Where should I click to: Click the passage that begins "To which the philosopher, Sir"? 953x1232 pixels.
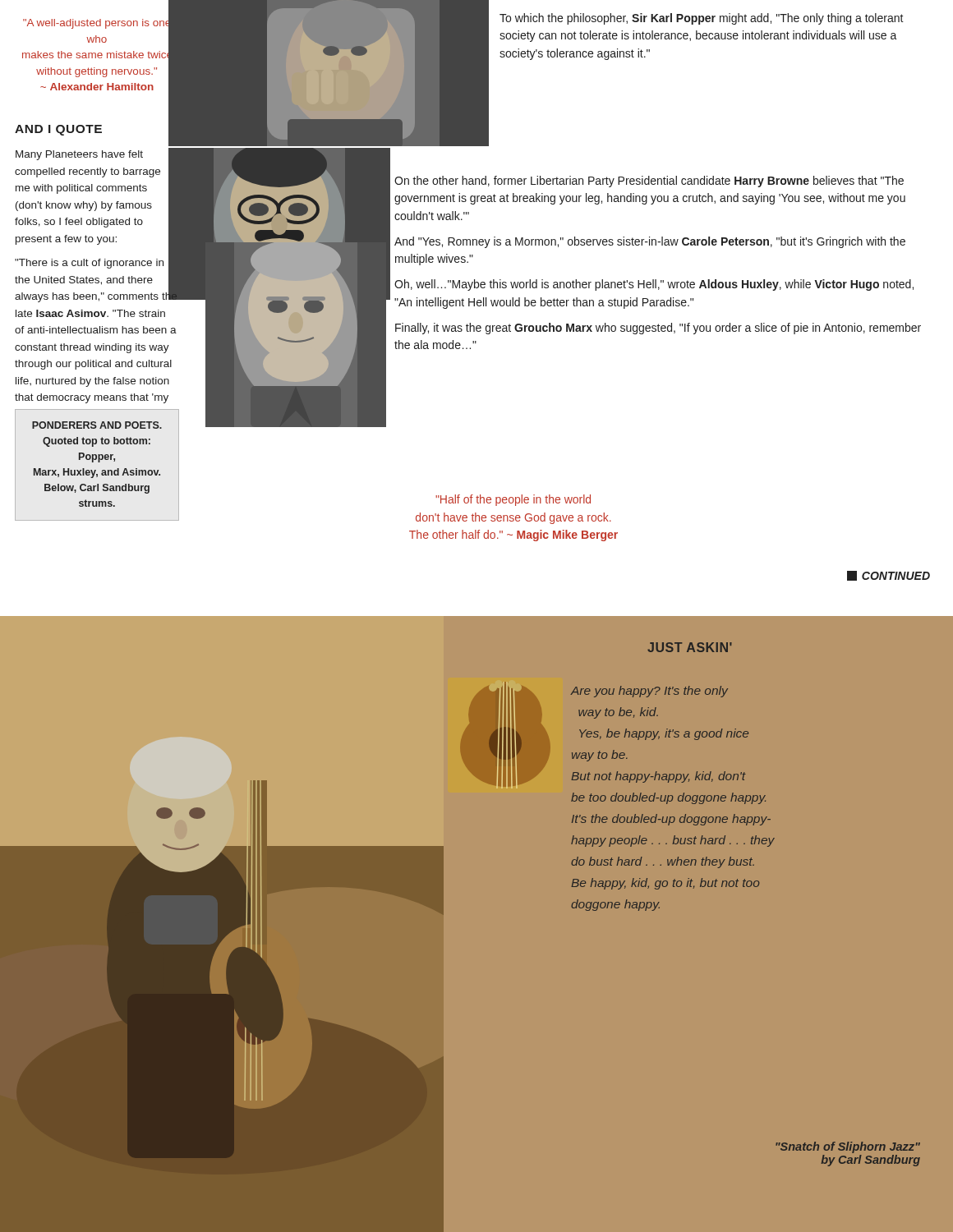[701, 36]
